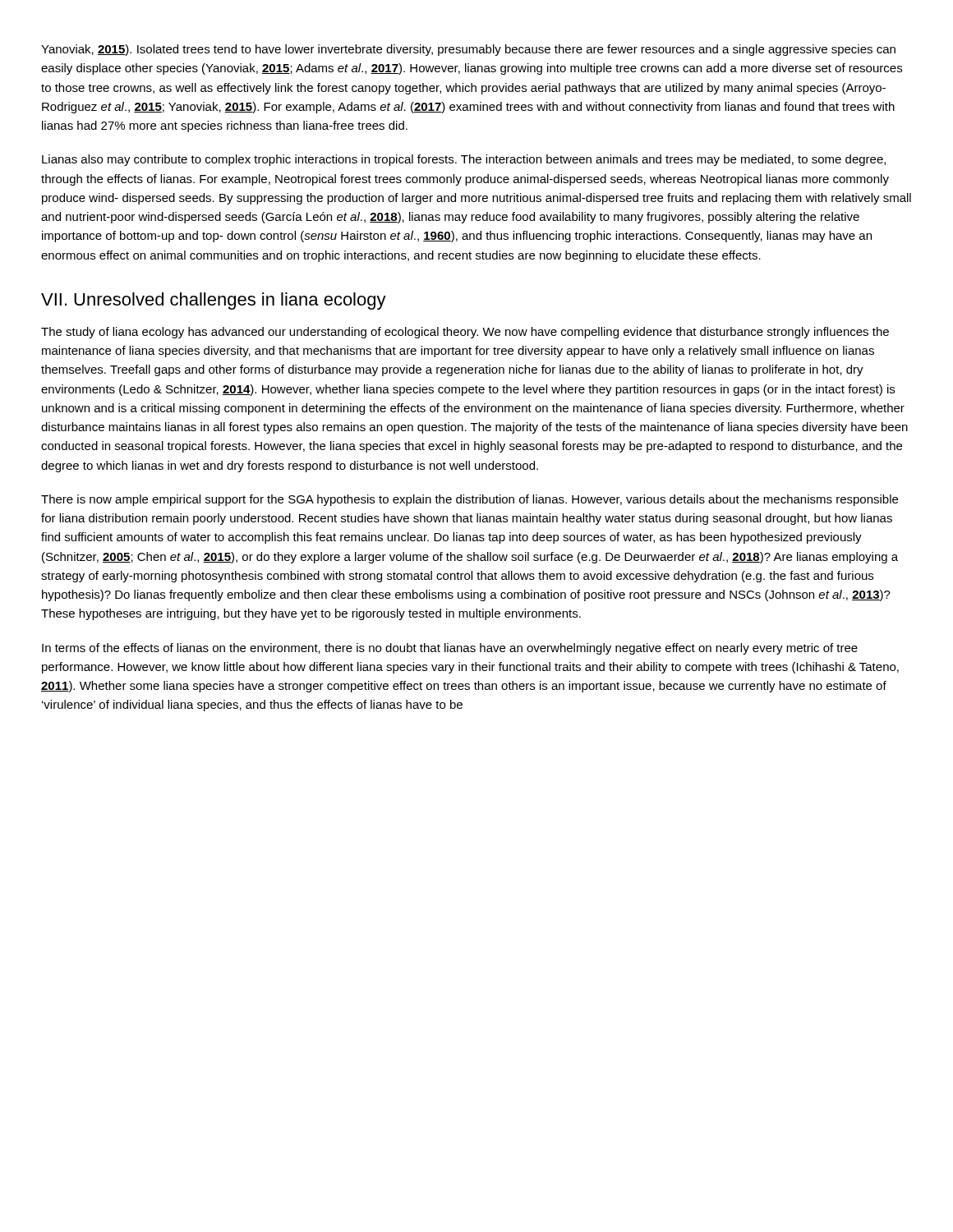Image resolution: width=953 pixels, height=1232 pixels.
Task: Select a section header
Action: click(213, 299)
